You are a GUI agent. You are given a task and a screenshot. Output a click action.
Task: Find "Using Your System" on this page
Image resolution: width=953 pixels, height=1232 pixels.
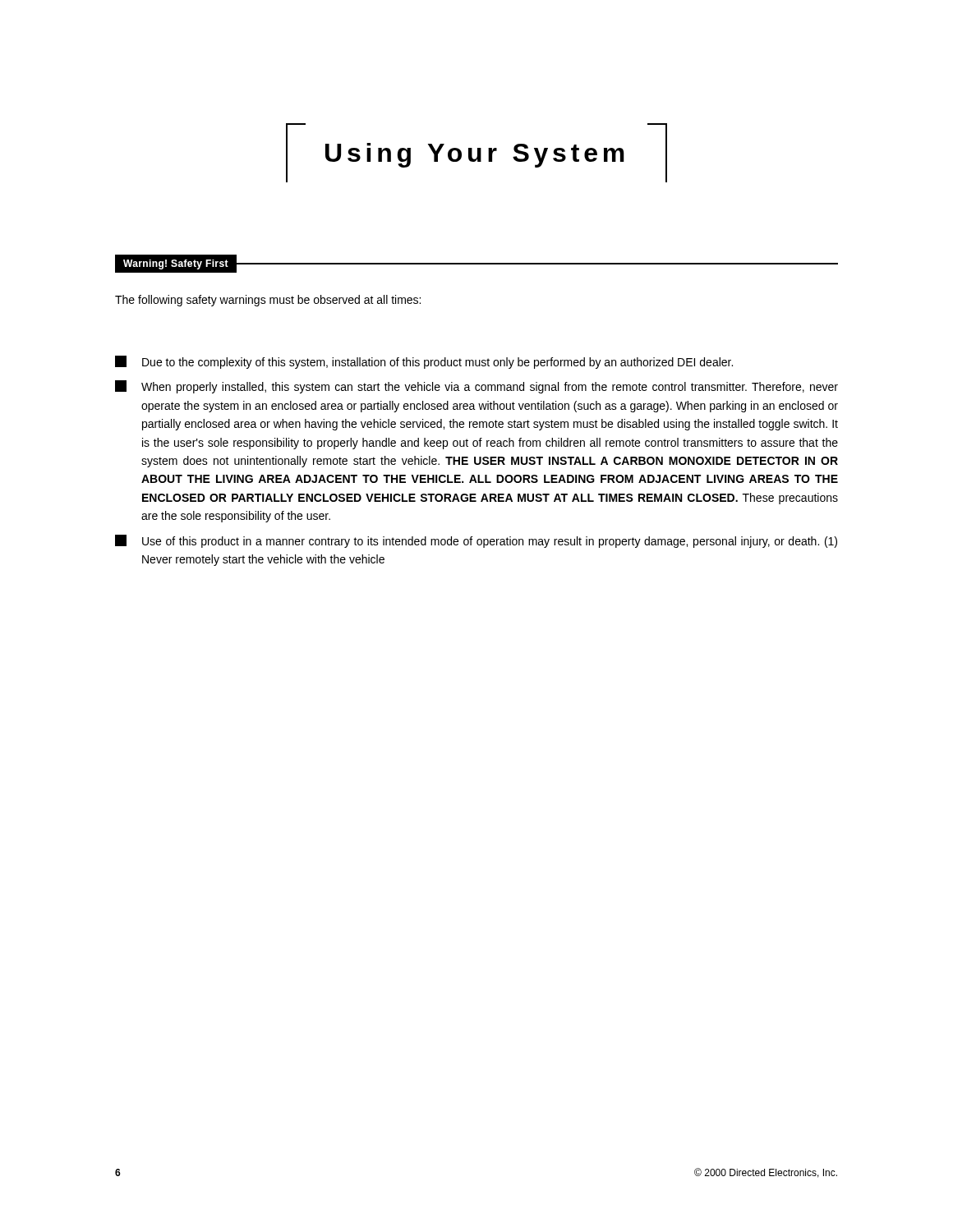click(476, 153)
